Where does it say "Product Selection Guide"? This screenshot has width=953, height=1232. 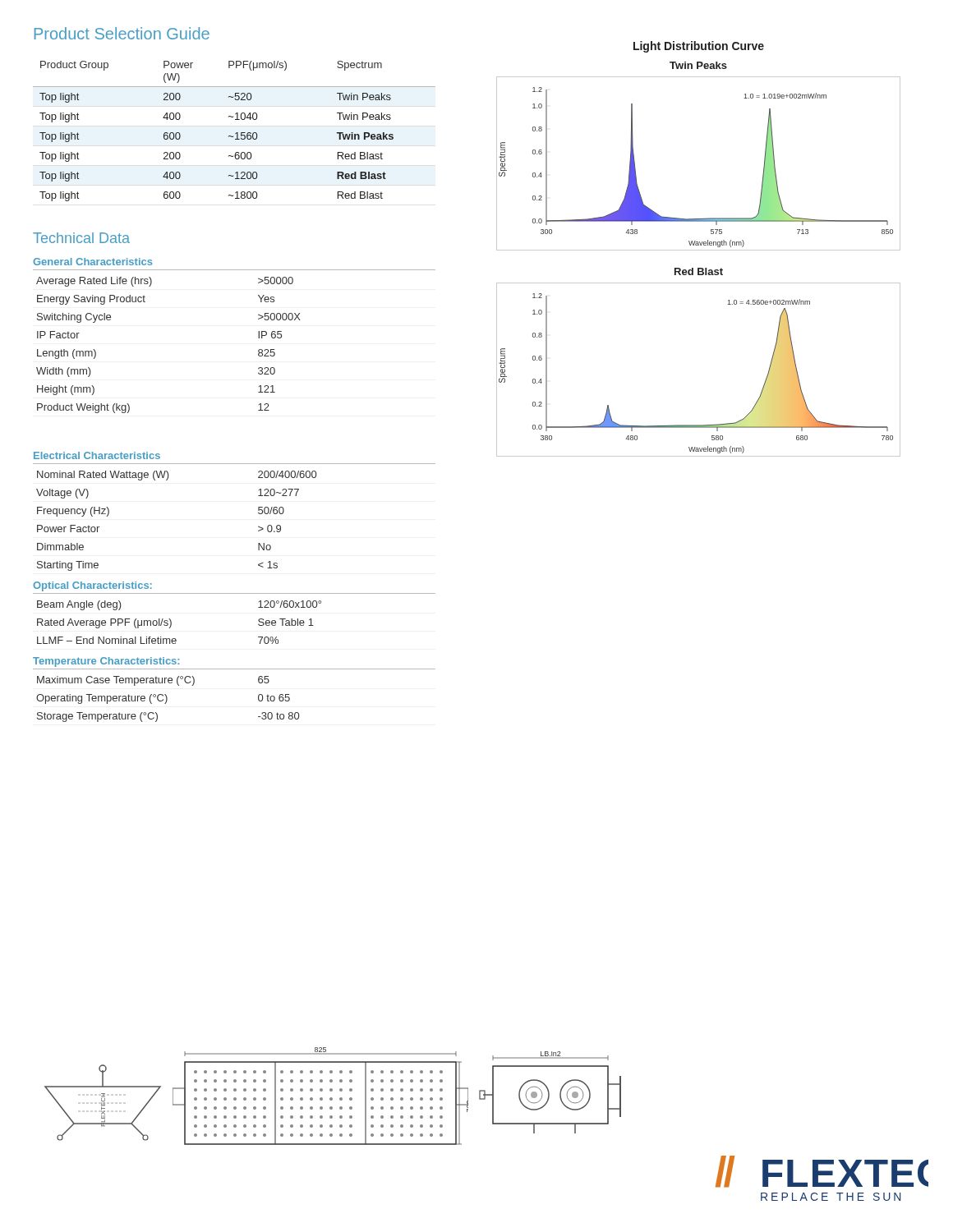(121, 34)
